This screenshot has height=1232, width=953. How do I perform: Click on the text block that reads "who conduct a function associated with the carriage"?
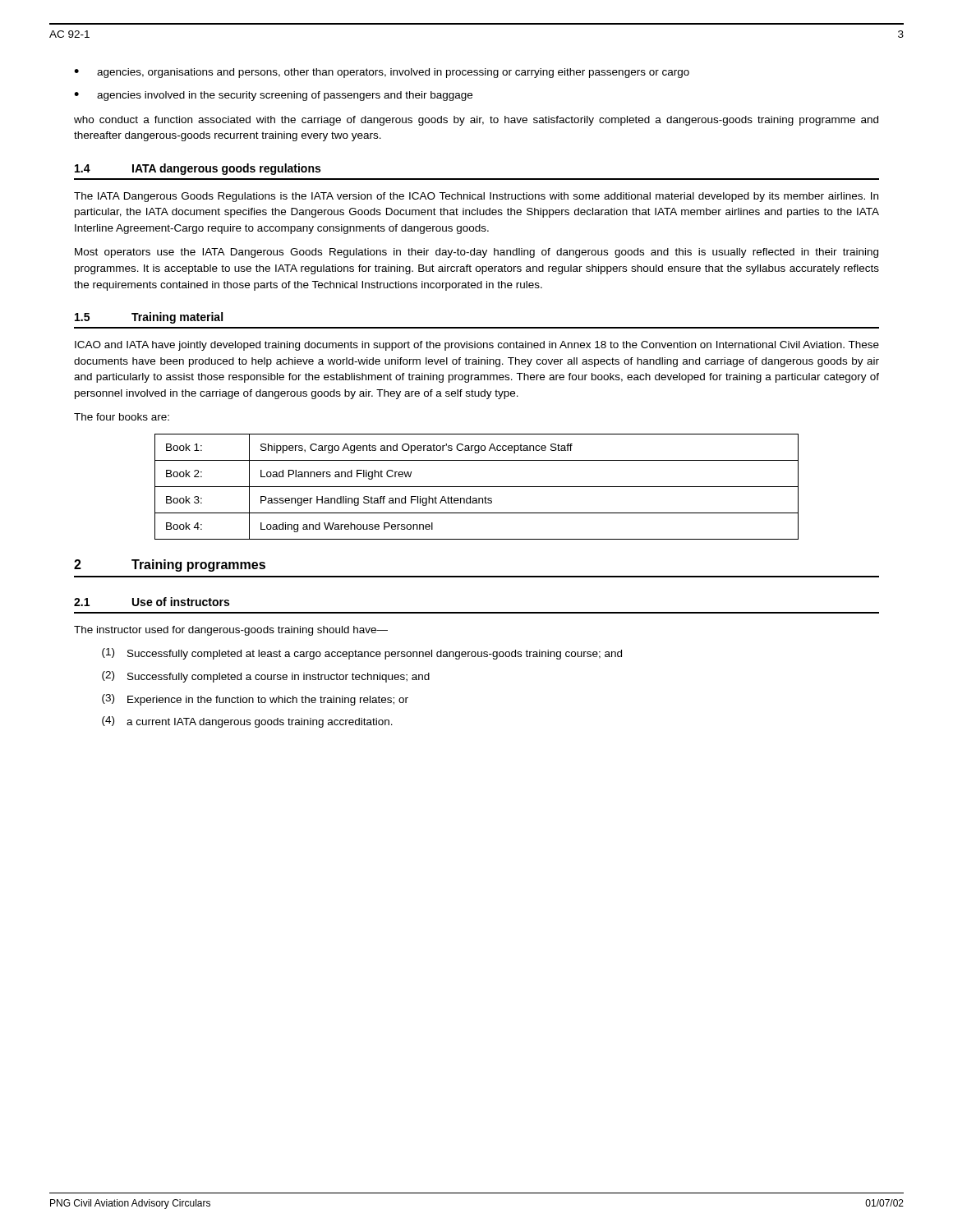tap(476, 127)
